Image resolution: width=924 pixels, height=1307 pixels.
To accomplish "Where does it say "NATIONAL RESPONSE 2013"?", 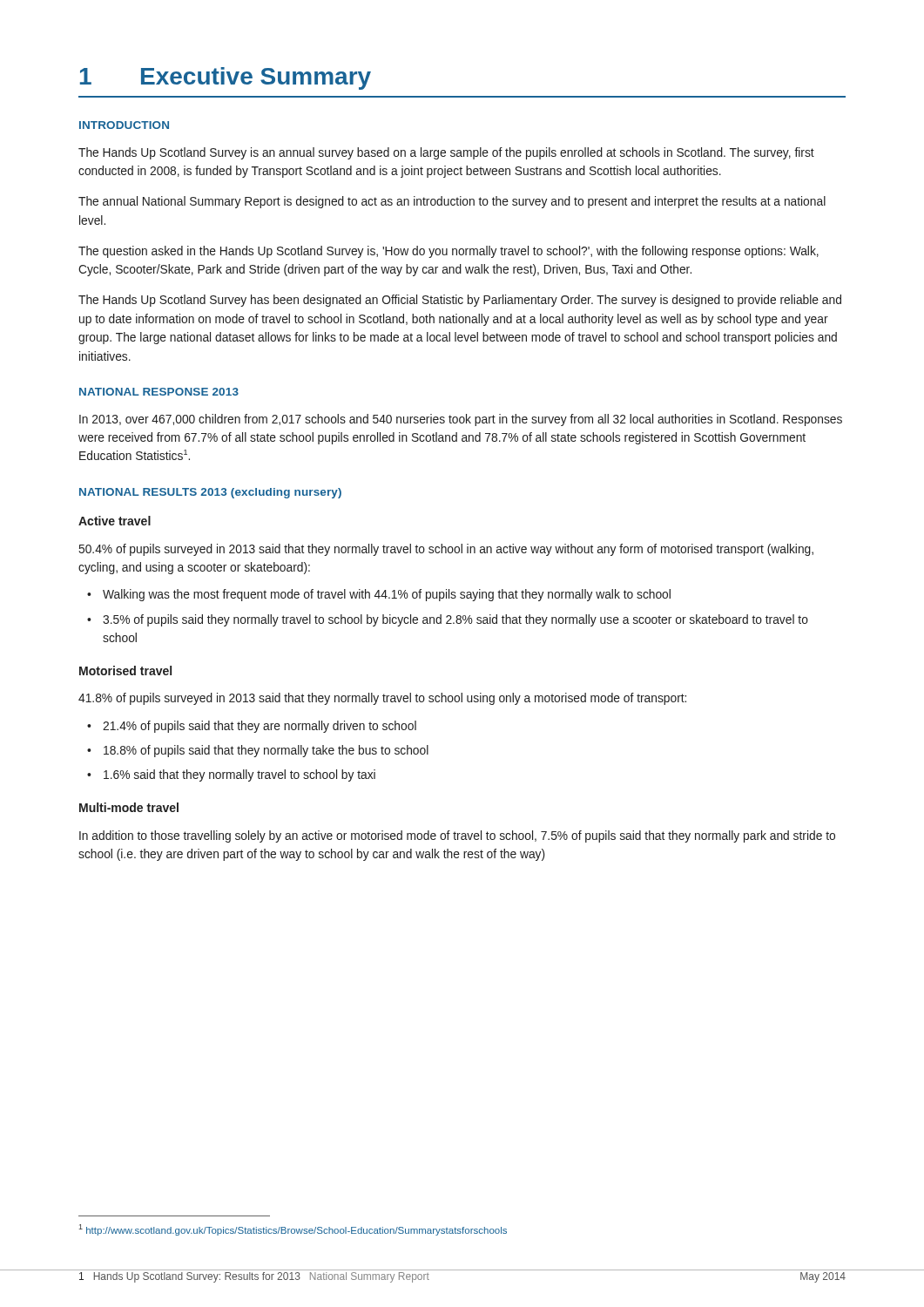I will point(159,392).
